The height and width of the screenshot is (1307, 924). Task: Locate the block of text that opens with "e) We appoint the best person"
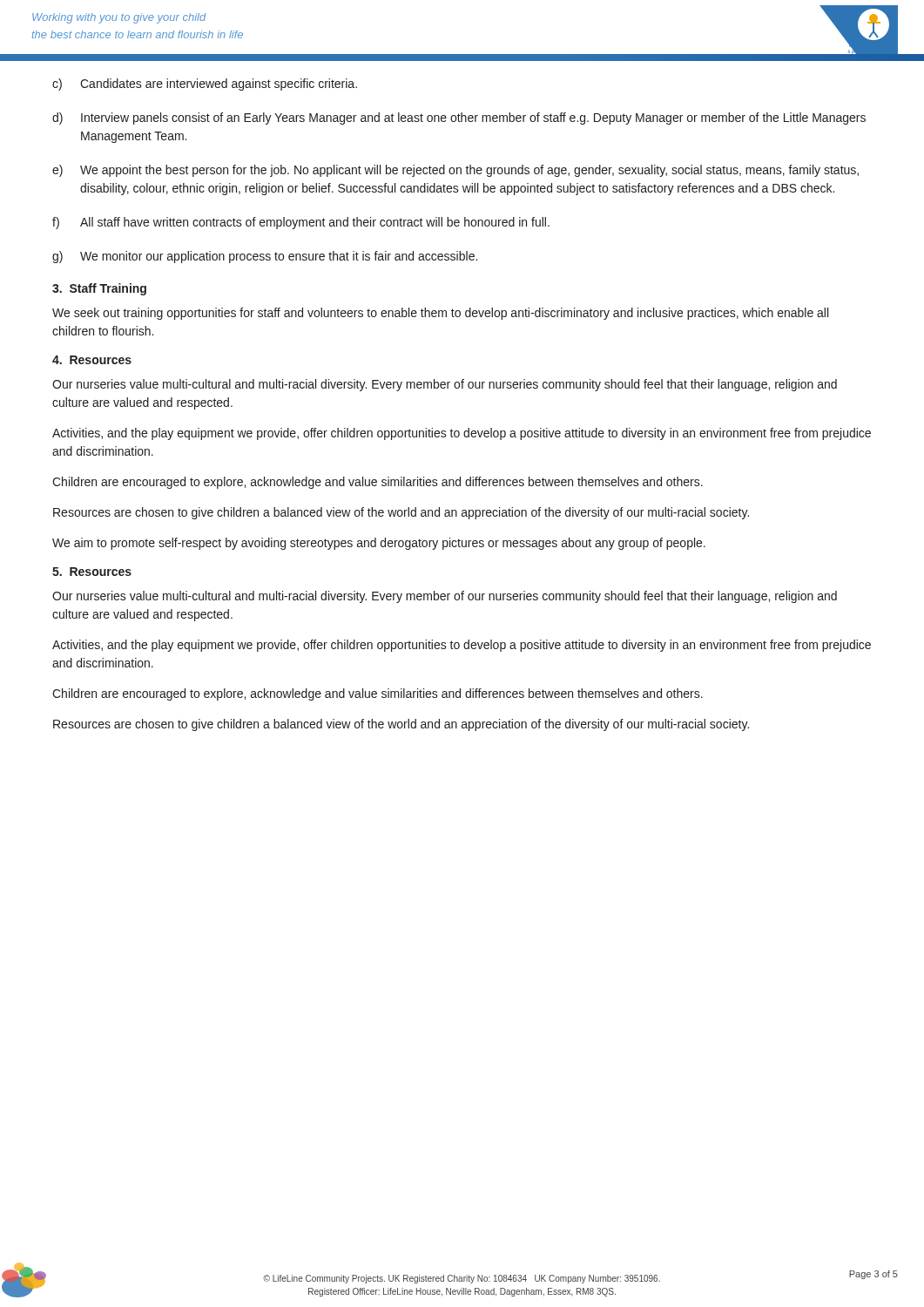coord(462,179)
